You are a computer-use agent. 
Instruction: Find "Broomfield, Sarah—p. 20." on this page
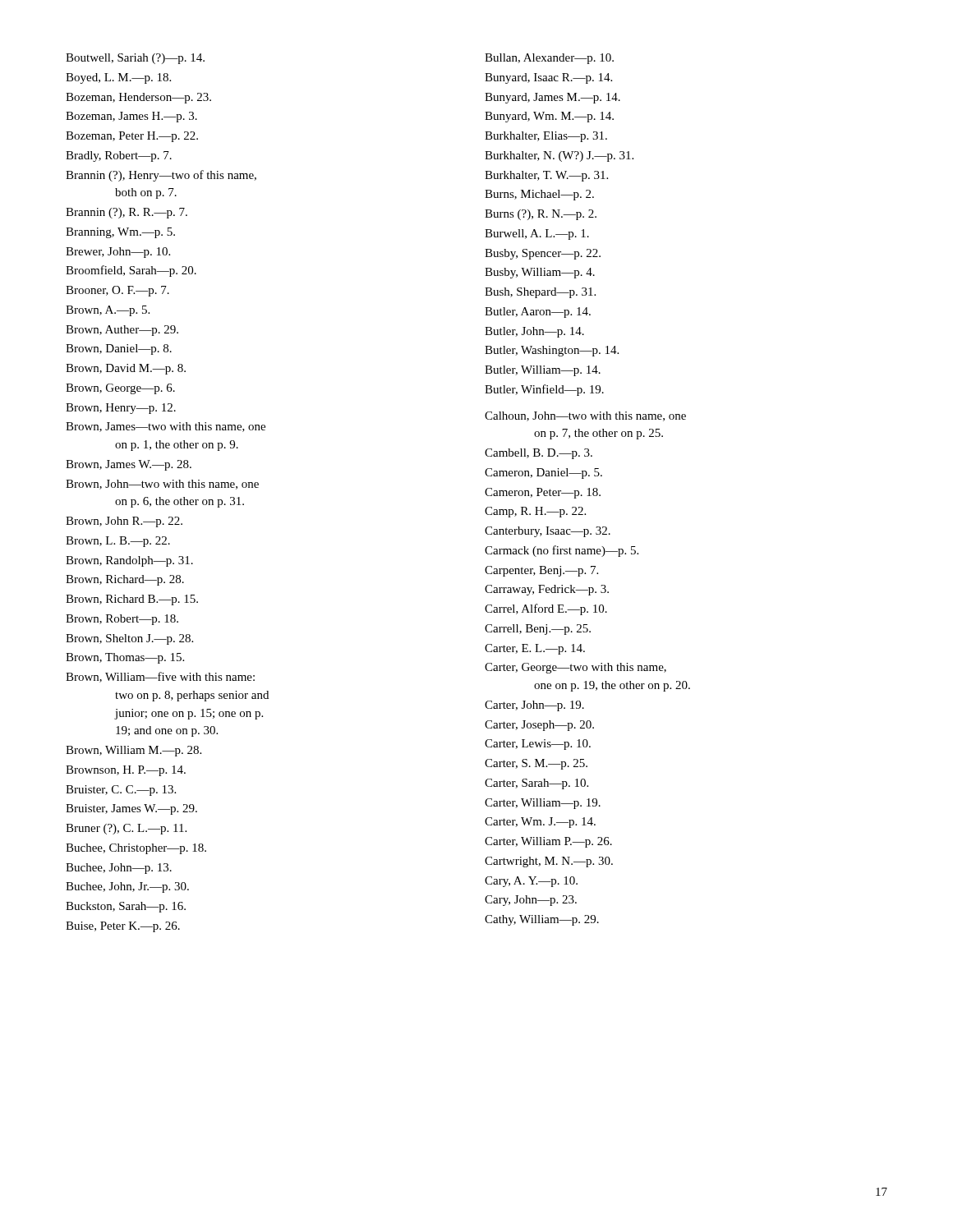(131, 270)
